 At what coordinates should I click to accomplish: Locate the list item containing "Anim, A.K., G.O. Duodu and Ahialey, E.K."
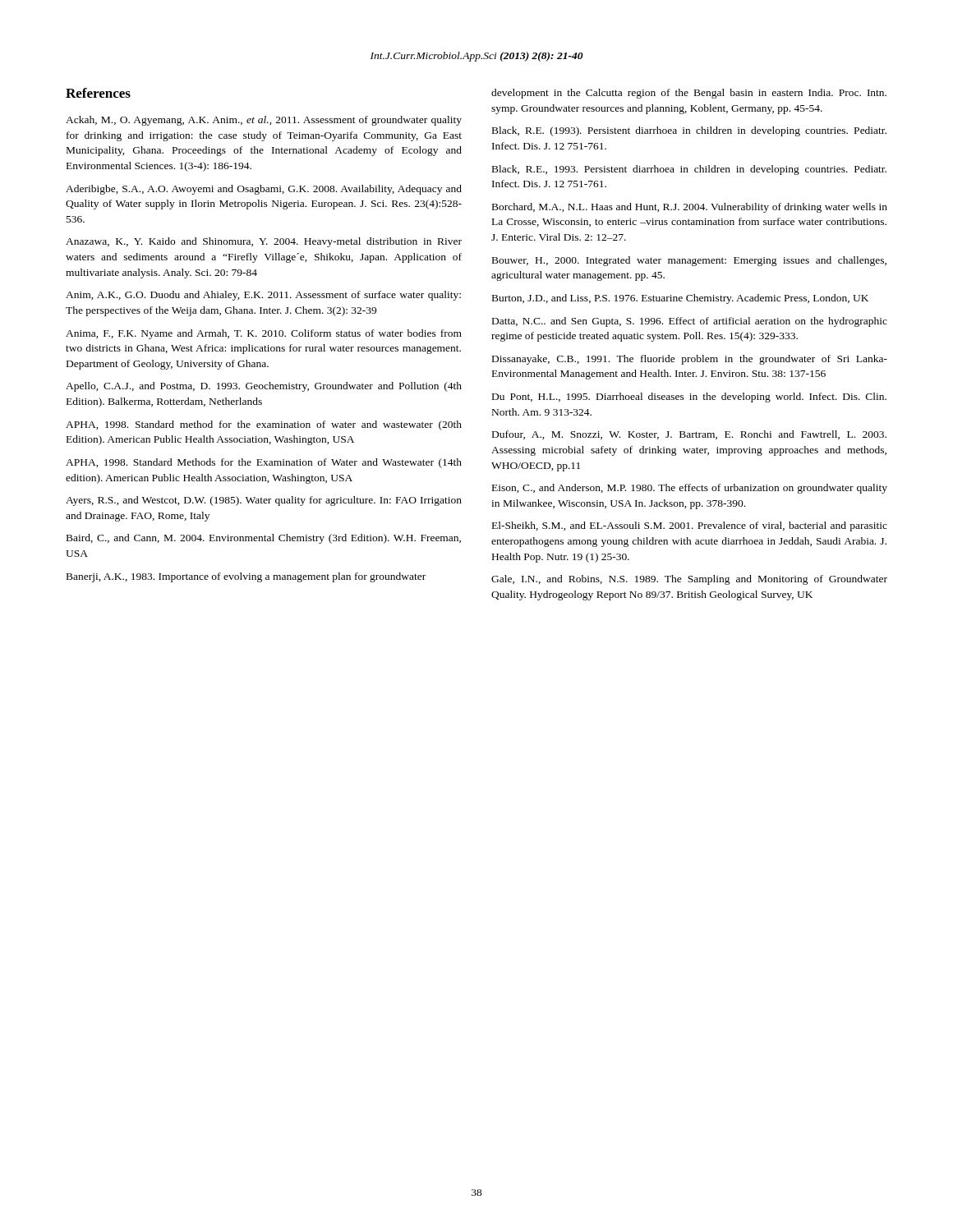pos(264,302)
